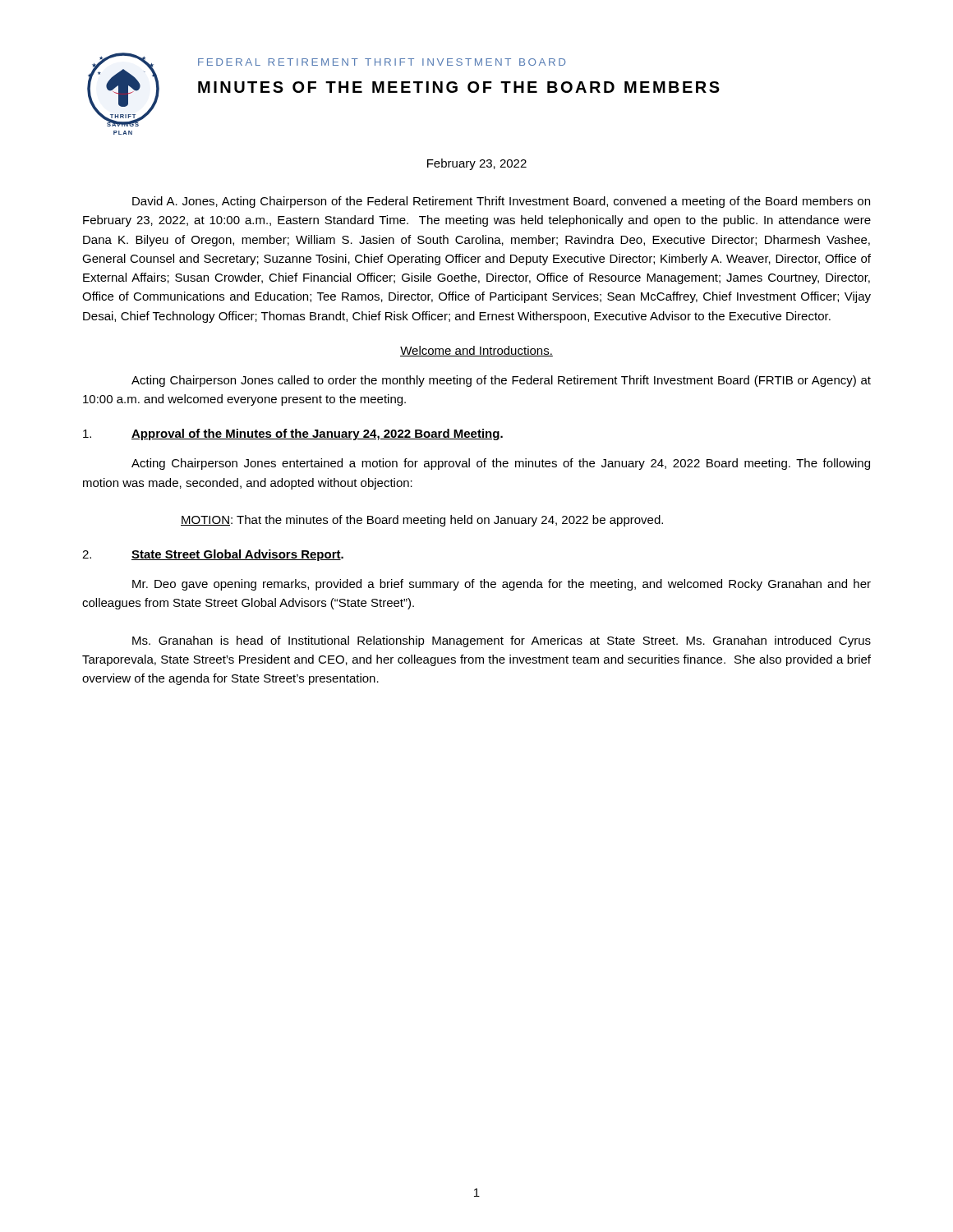Locate the logo
Screen dimensions: 1232x953
pos(127,97)
